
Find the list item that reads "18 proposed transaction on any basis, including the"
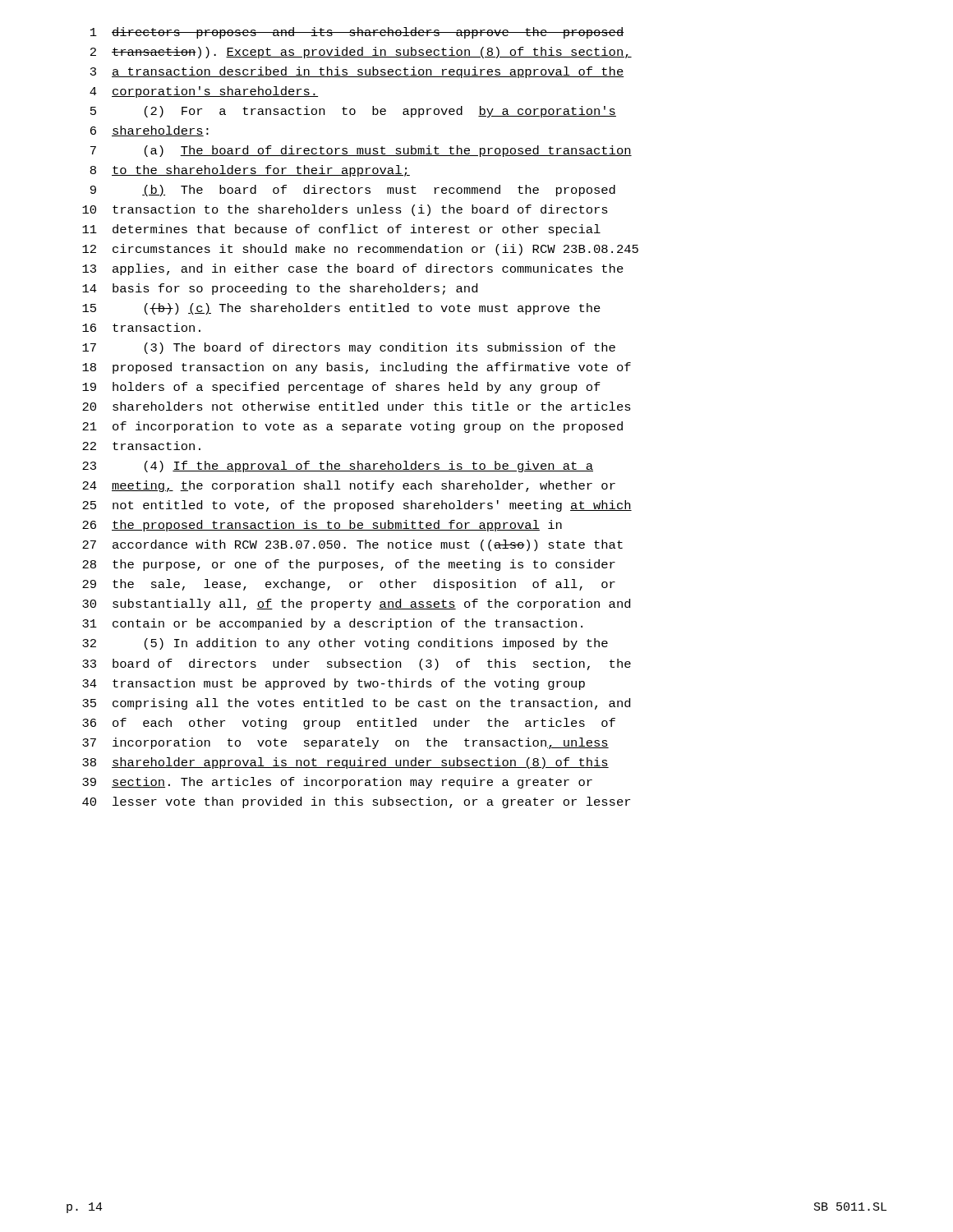coord(349,368)
